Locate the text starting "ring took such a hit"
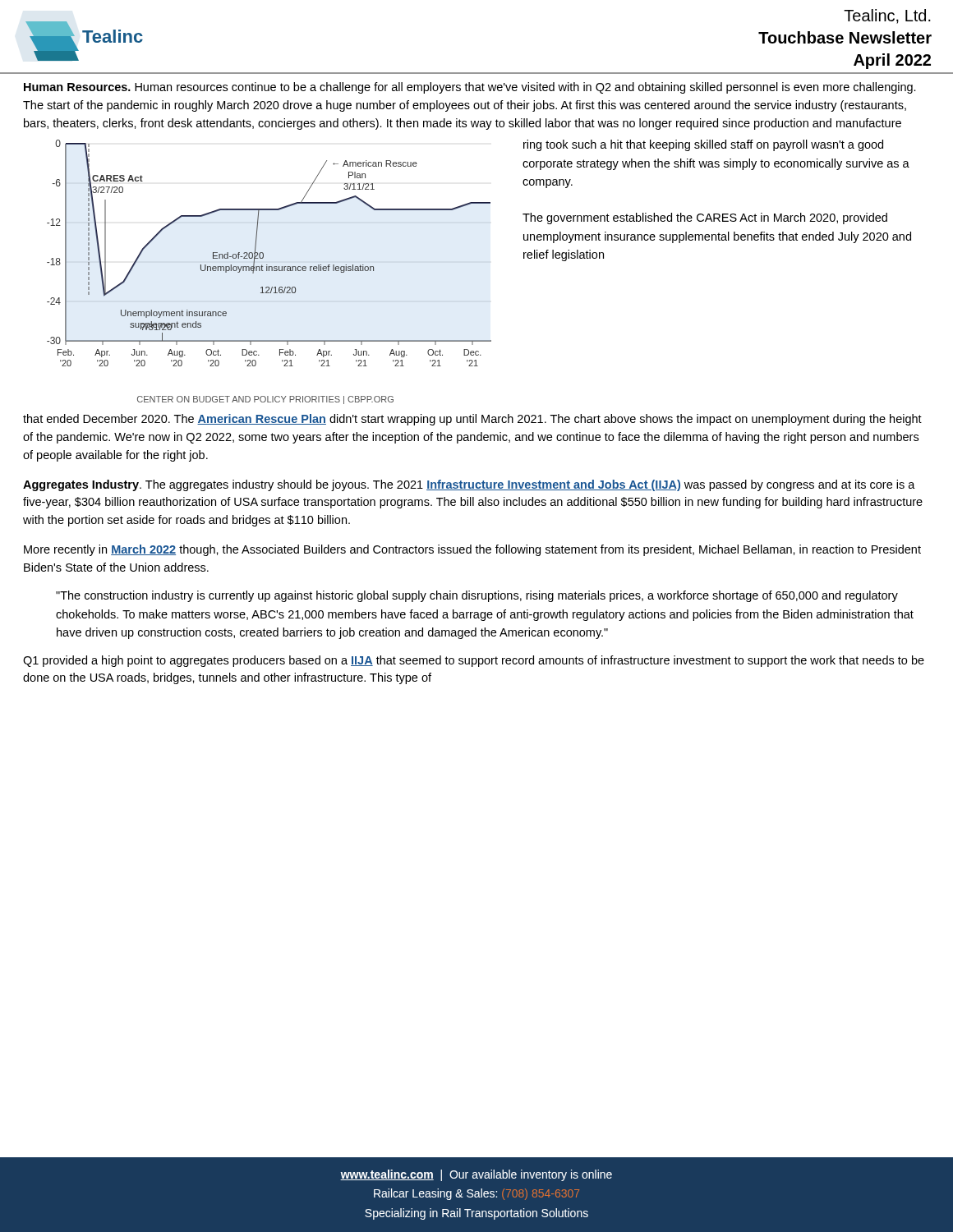Screen dimensions: 1232x953 pyautogui.click(x=716, y=163)
